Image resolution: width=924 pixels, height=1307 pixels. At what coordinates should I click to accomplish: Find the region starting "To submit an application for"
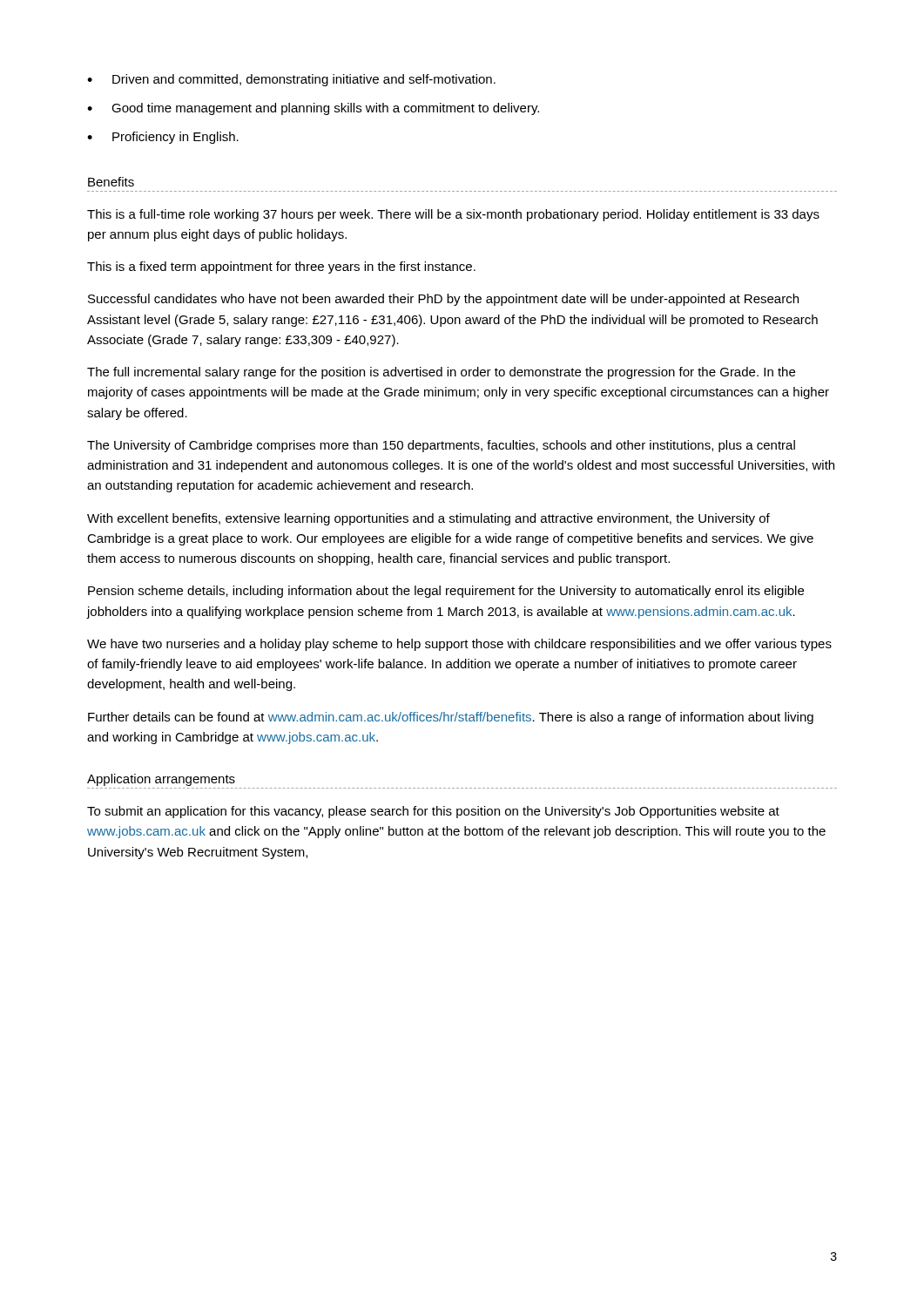[x=457, y=831]
